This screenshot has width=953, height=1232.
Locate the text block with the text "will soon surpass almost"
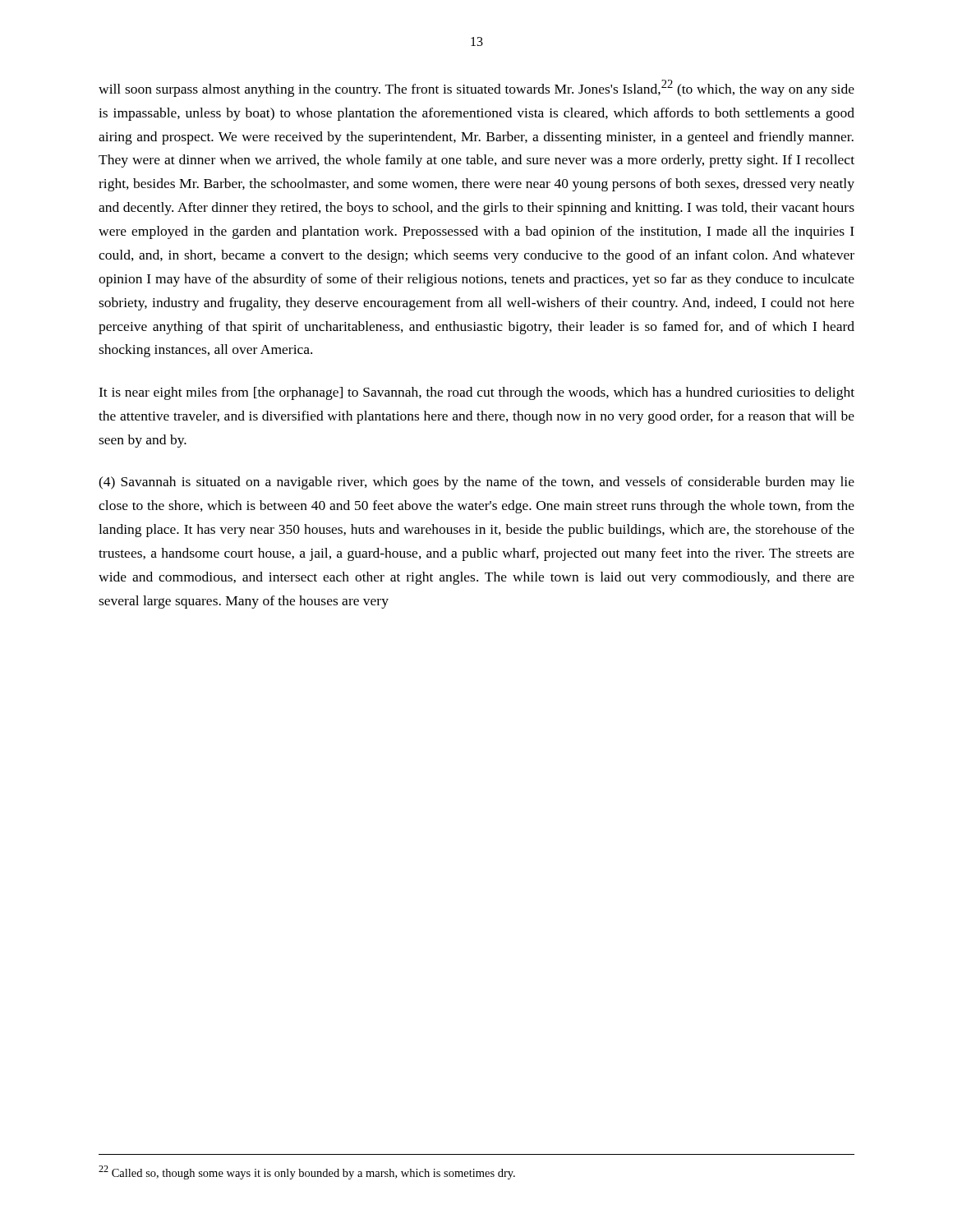476,217
